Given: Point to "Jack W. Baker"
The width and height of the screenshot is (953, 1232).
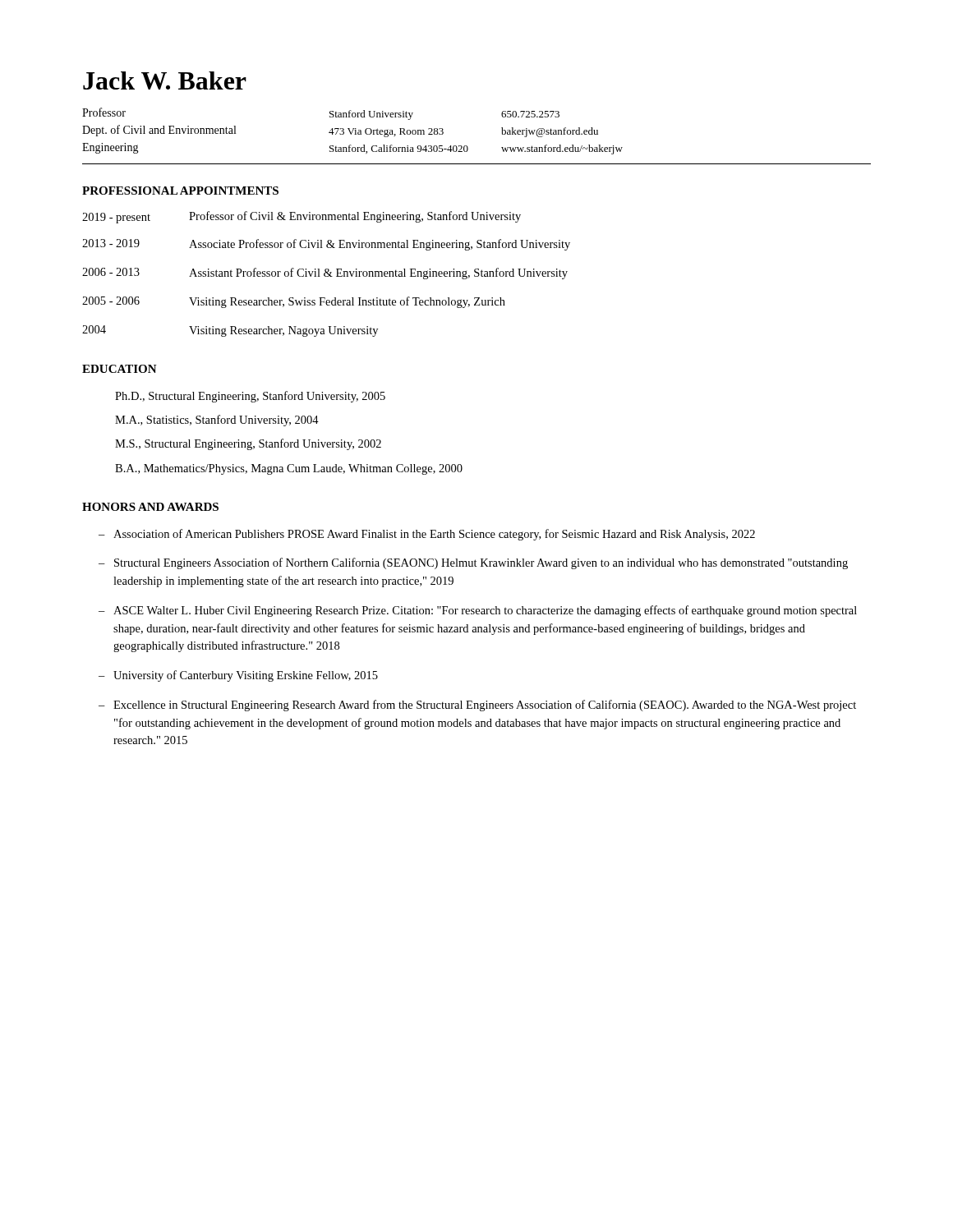Looking at the screenshot, I should pyautogui.click(x=165, y=80).
